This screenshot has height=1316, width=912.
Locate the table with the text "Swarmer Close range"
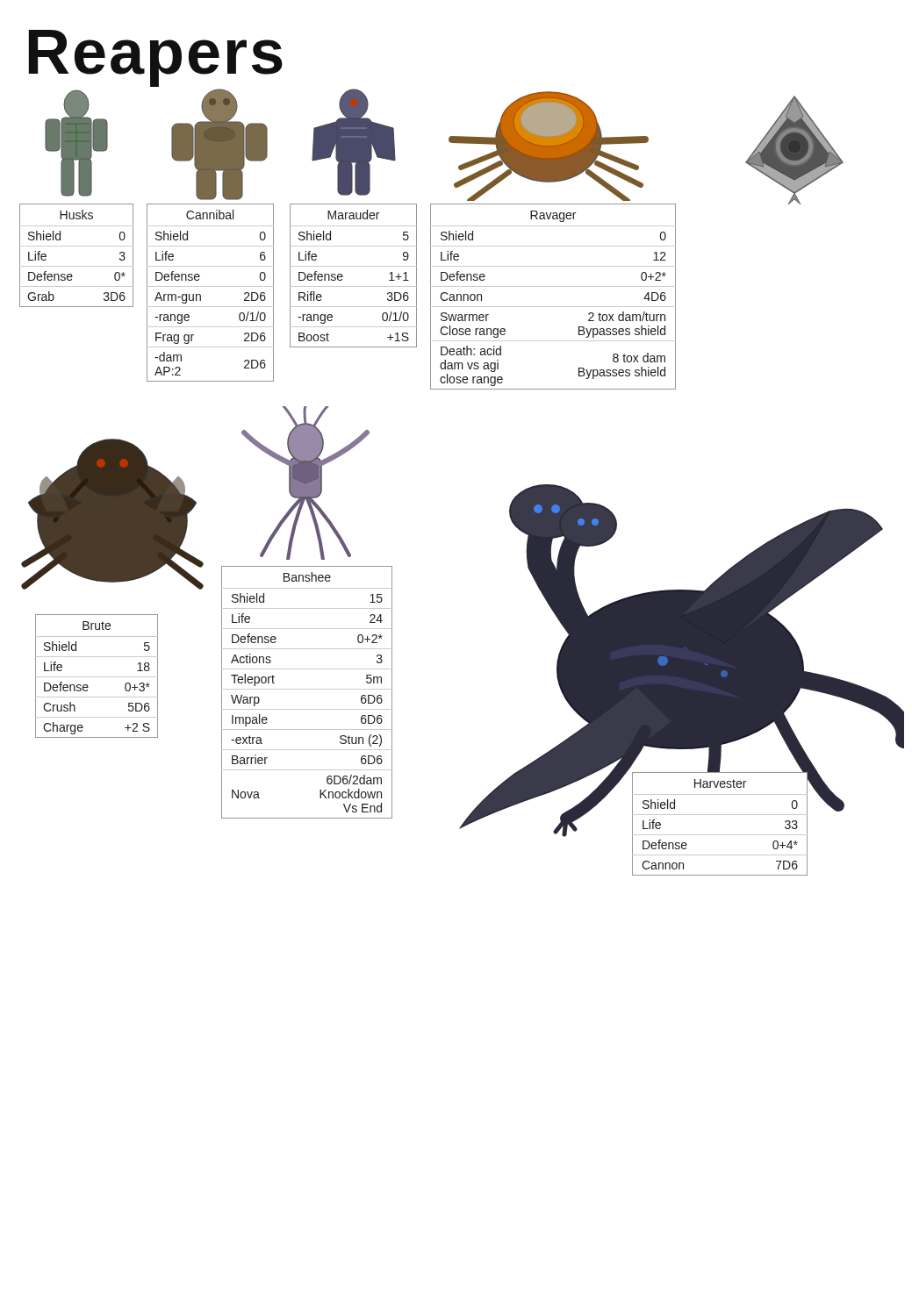553,297
